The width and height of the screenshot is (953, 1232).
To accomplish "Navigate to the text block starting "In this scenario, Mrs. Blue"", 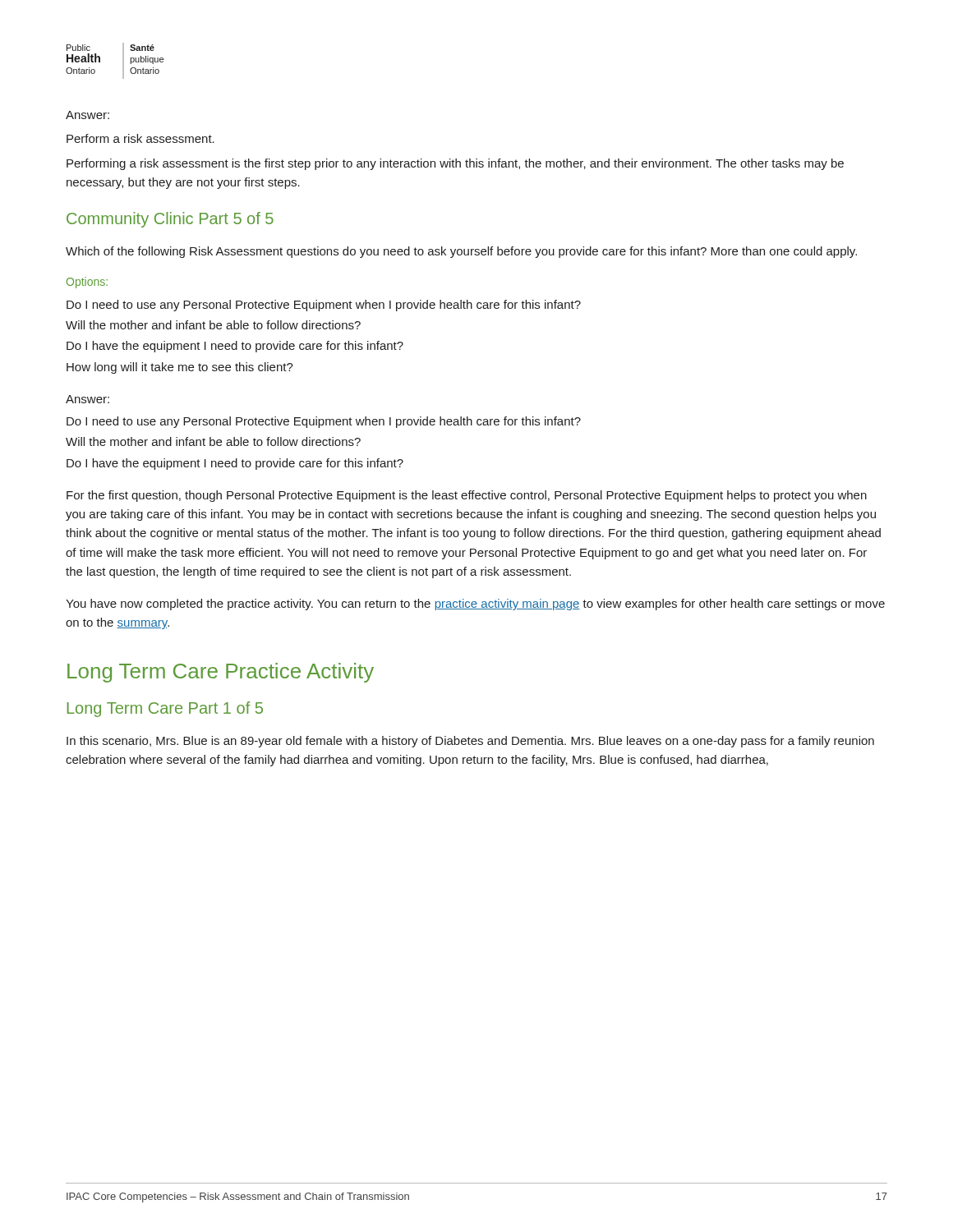I will 470,750.
